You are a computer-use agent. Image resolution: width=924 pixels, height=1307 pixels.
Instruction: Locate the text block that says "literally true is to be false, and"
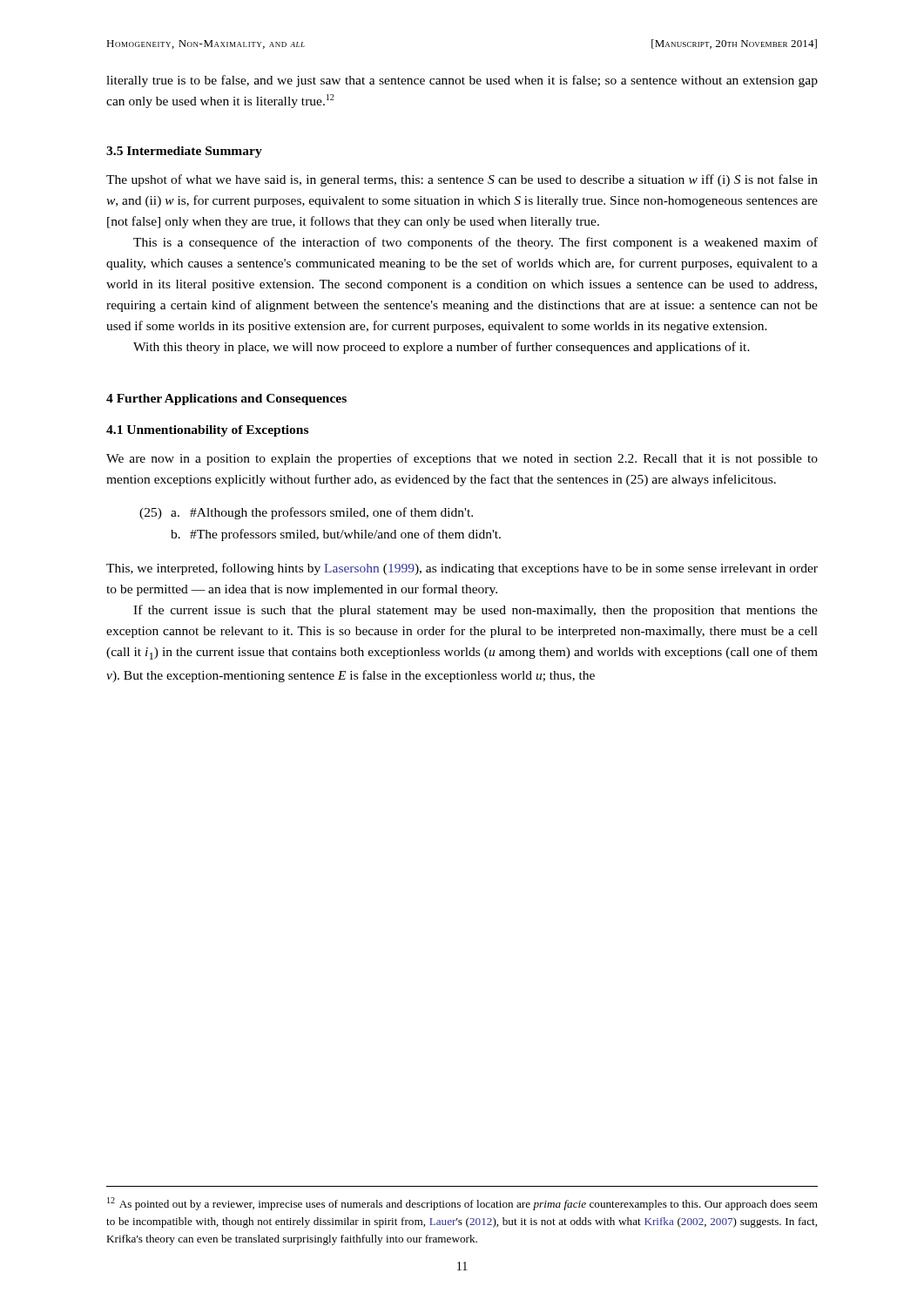(x=462, y=91)
